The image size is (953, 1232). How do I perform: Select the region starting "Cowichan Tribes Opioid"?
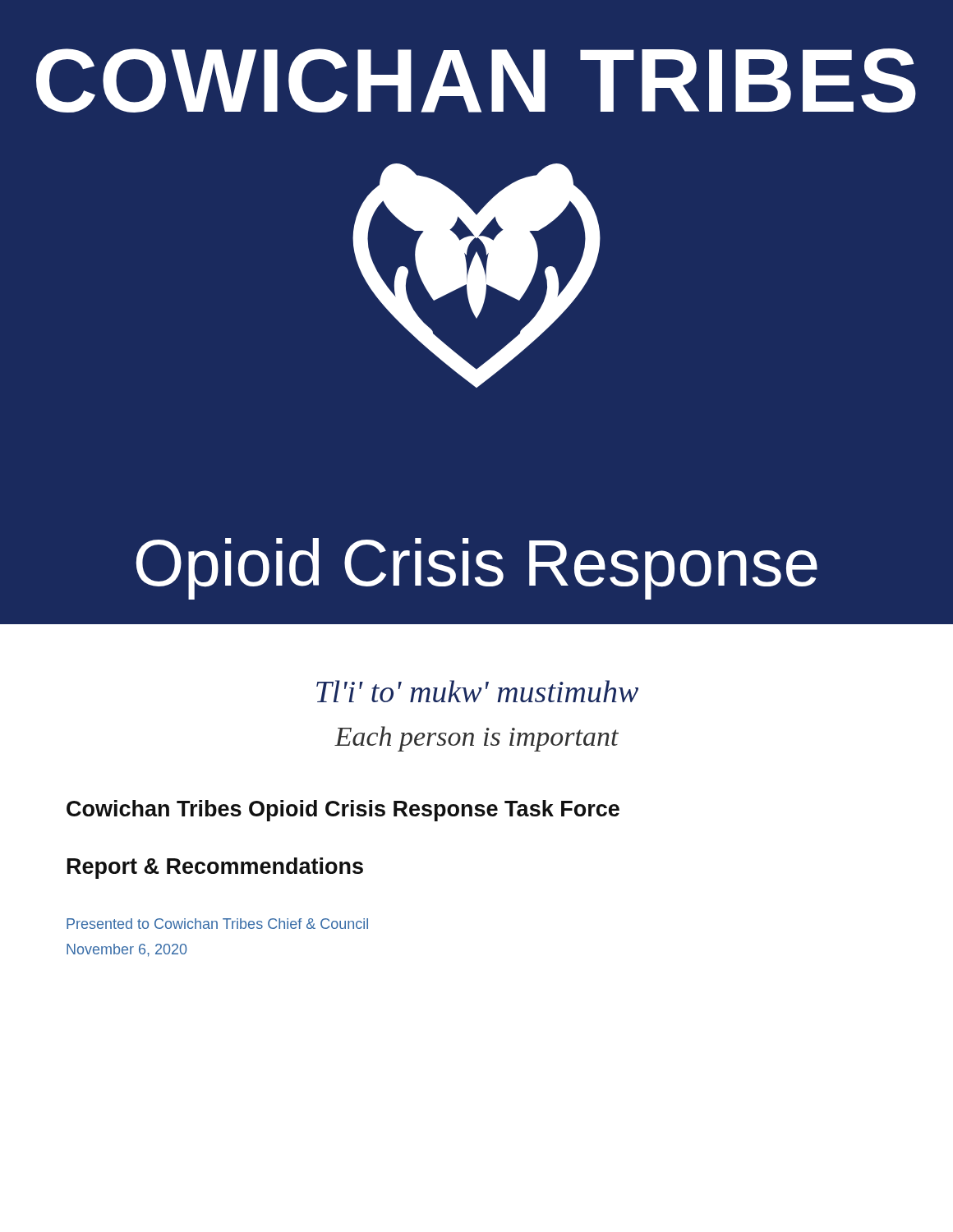(x=343, y=809)
